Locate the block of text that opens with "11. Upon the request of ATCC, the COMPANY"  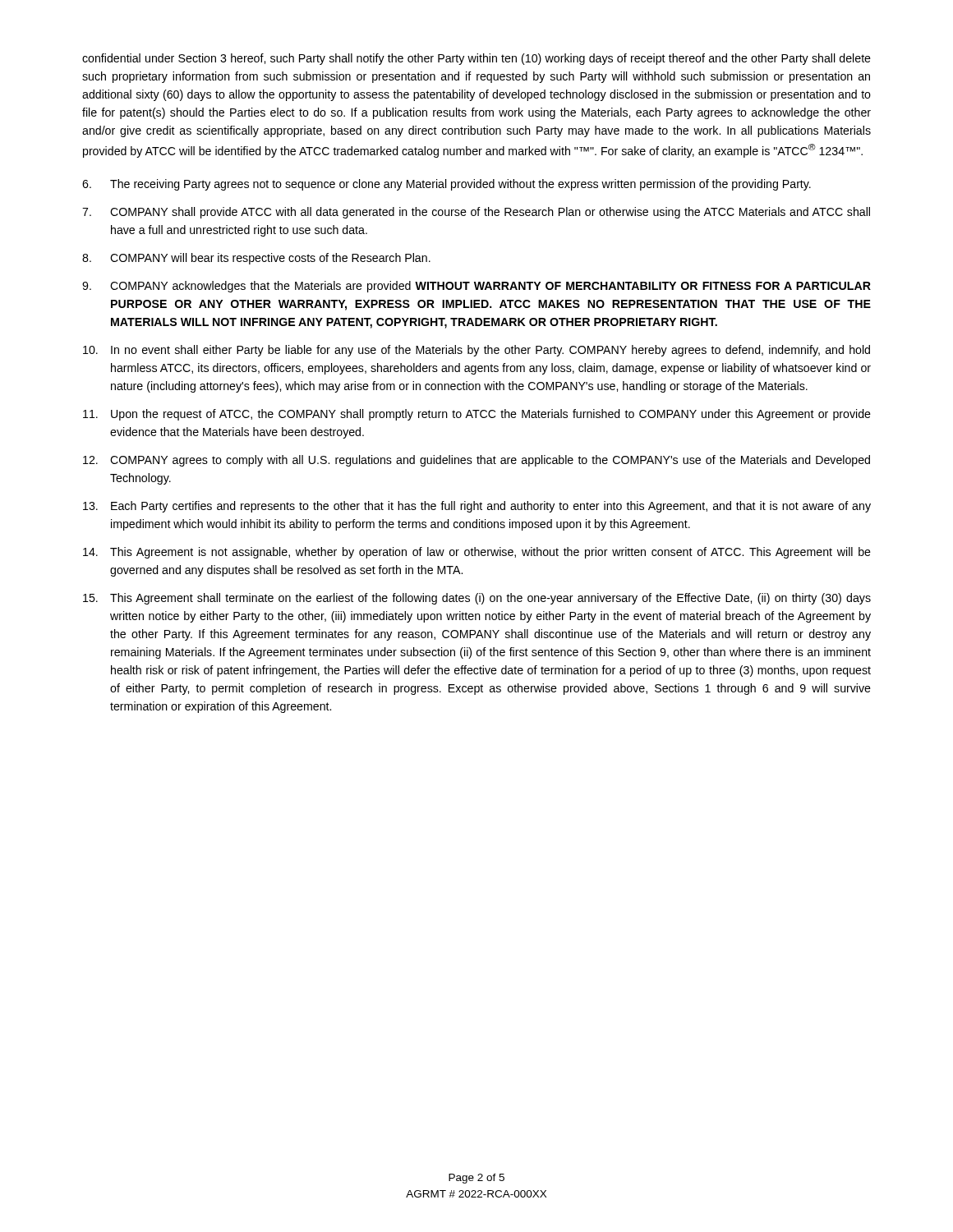476,423
